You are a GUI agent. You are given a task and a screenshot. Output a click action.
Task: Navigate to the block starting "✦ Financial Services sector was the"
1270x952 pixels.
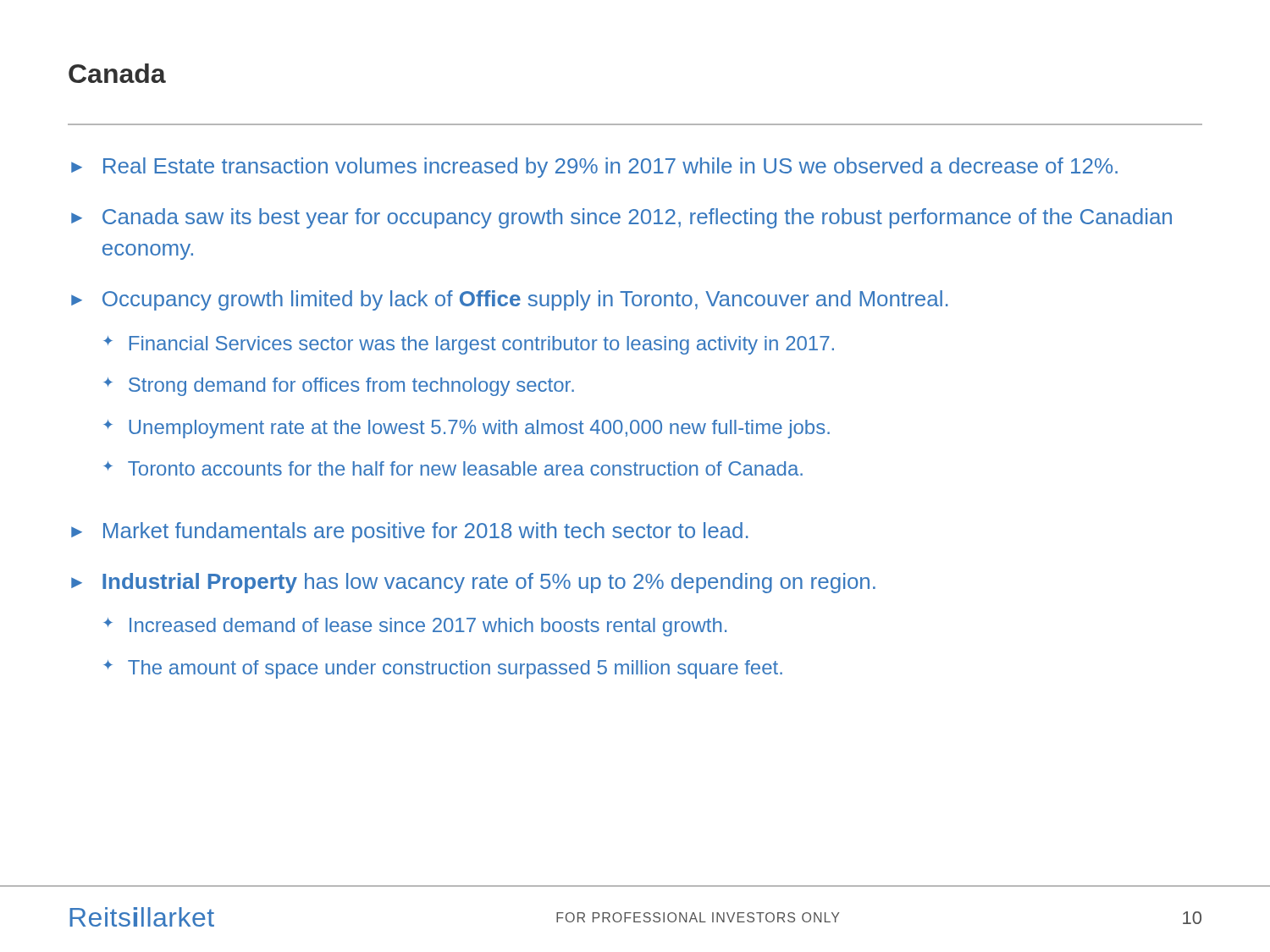pos(469,343)
